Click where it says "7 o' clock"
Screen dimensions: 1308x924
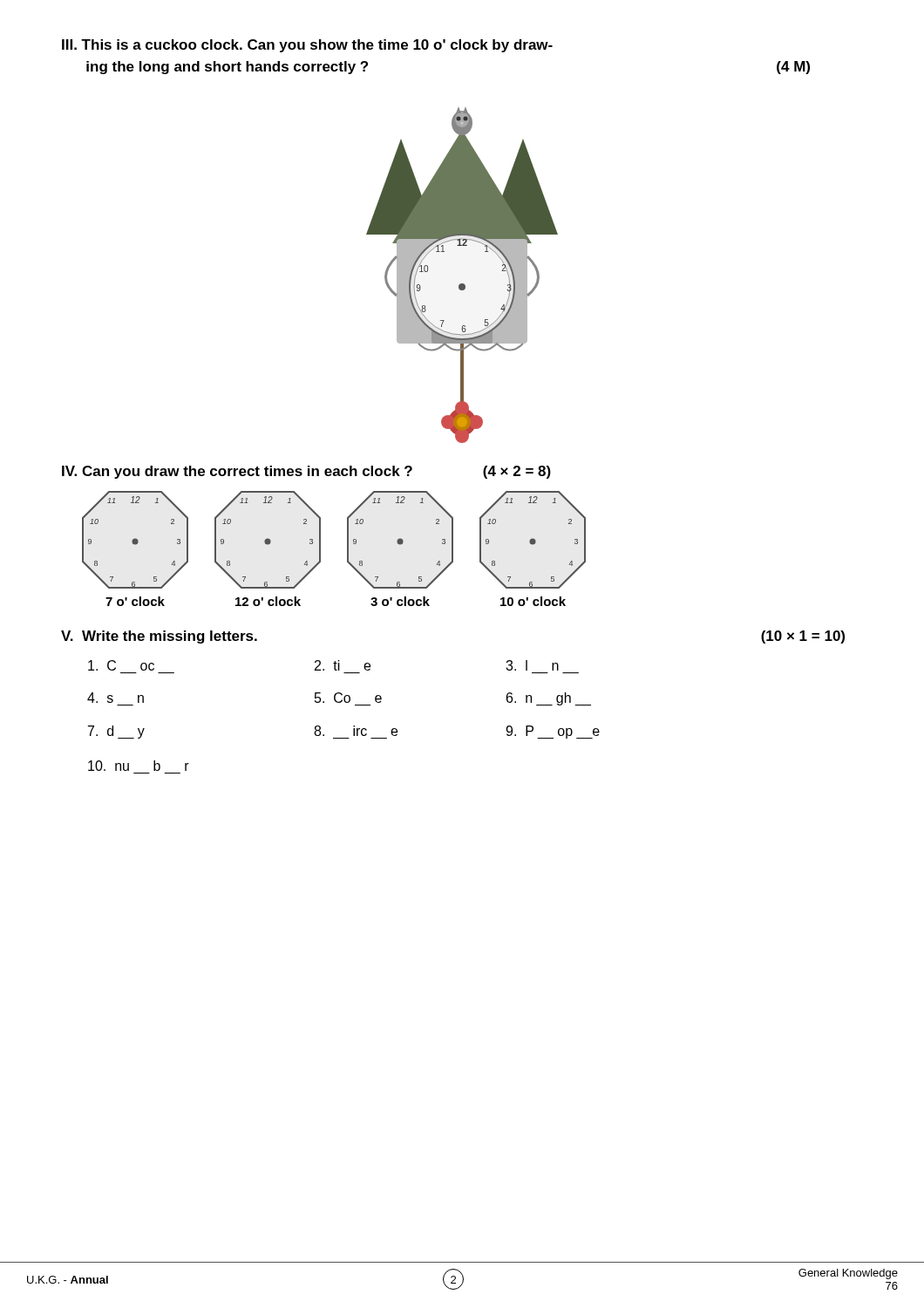click(x=135, y=601)
